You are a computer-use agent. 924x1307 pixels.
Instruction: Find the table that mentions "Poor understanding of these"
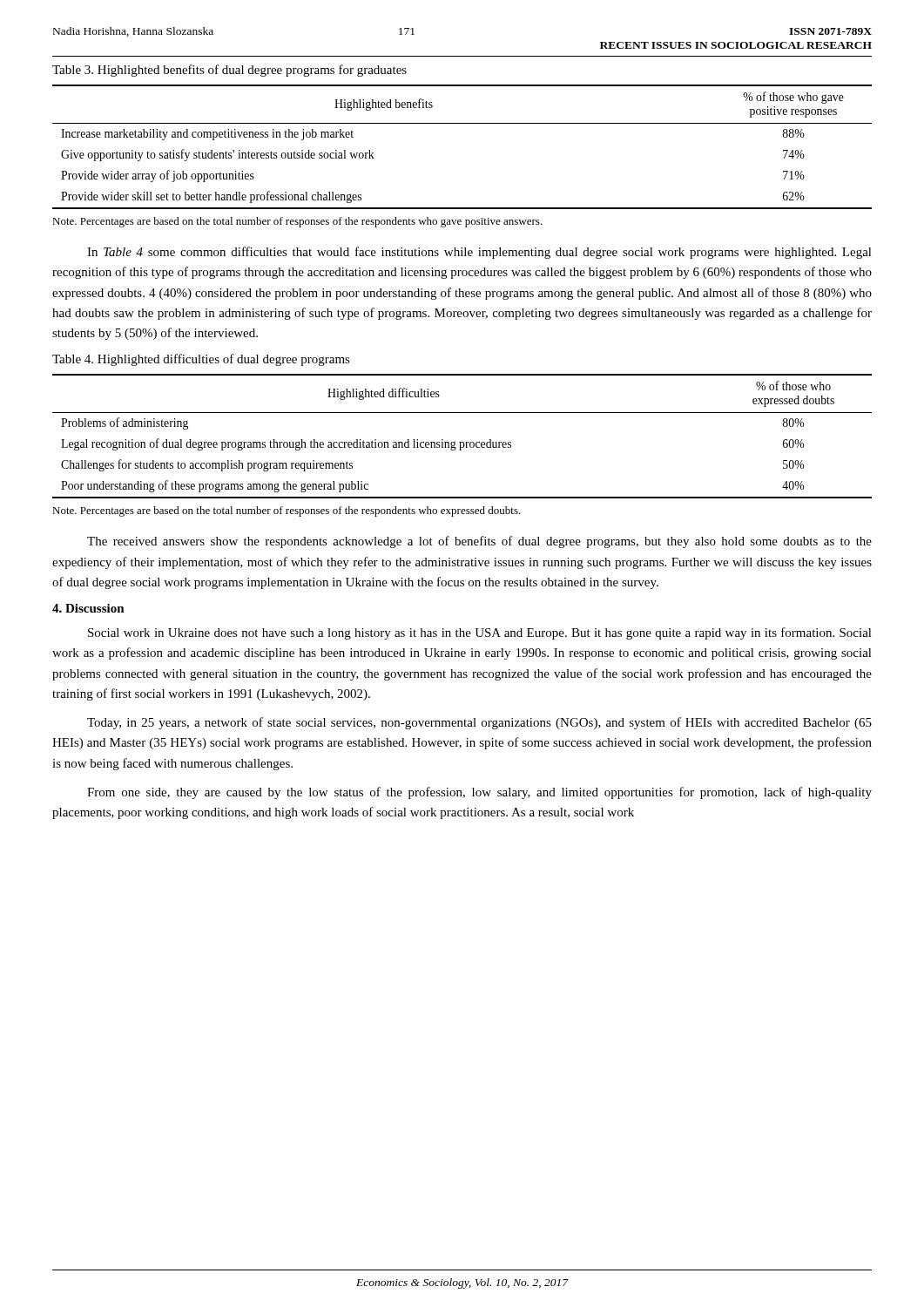point(462,436)
